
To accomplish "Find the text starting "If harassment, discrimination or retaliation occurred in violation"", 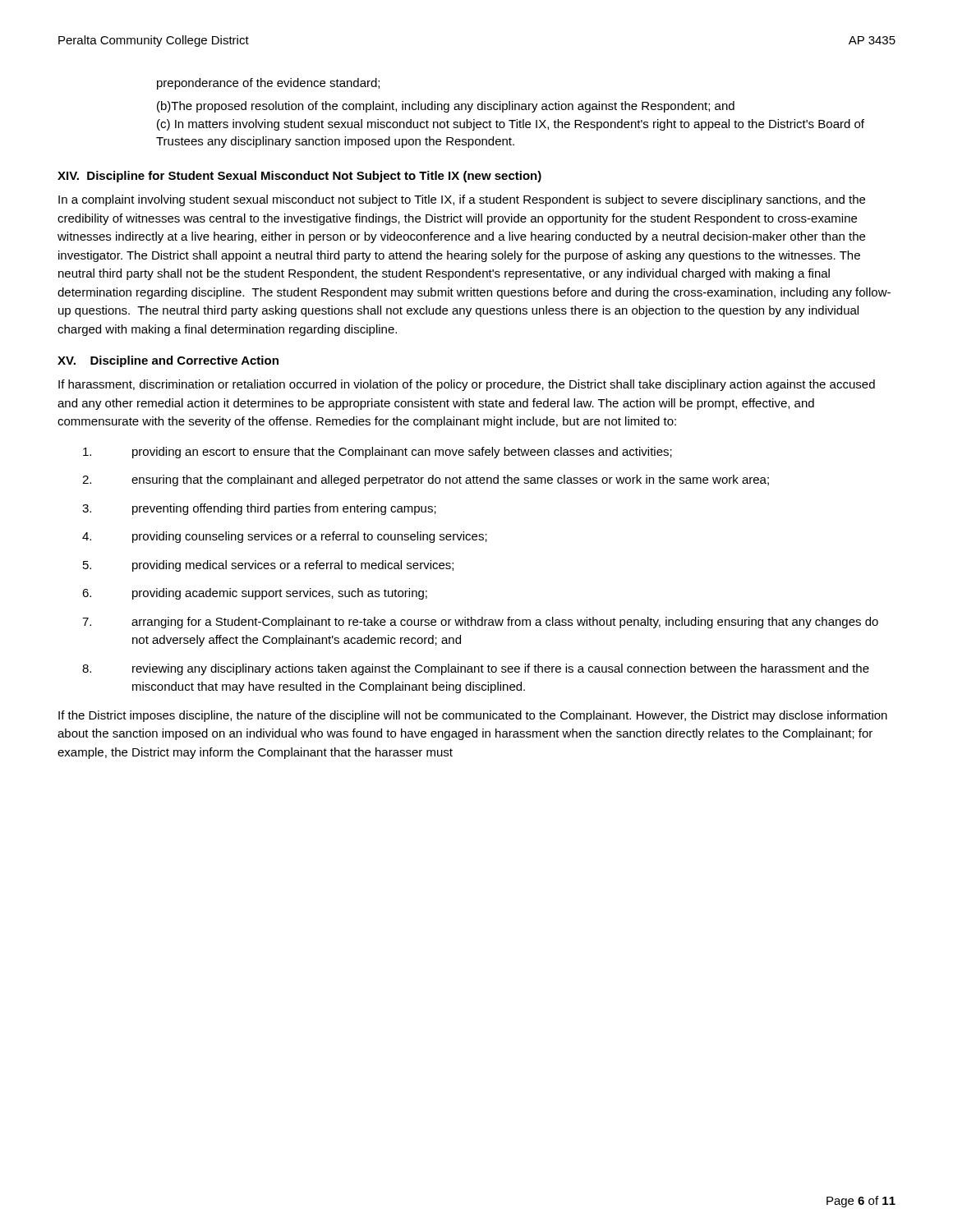I will [x=466, y=402].
